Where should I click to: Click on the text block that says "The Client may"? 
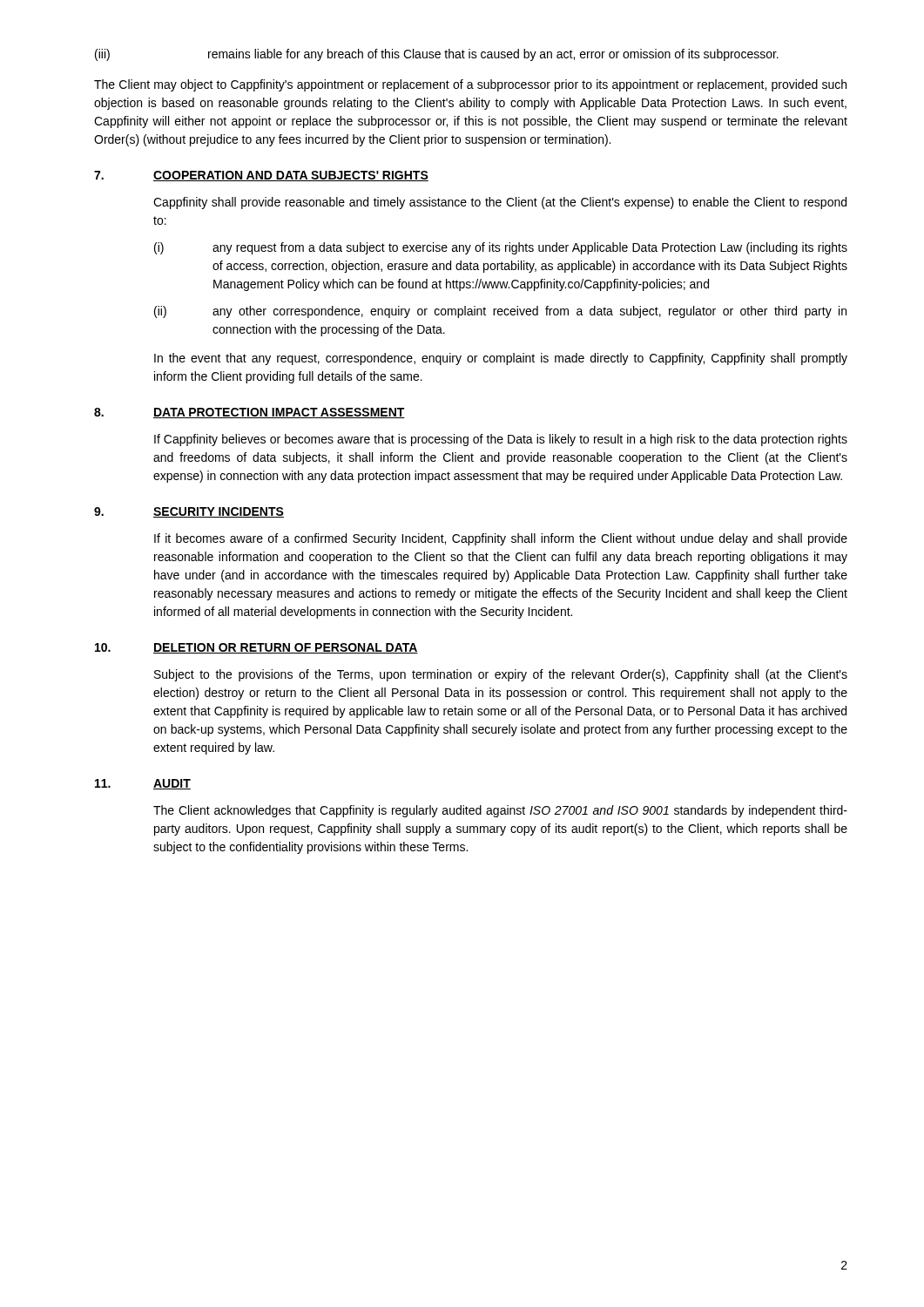(471, 112)
